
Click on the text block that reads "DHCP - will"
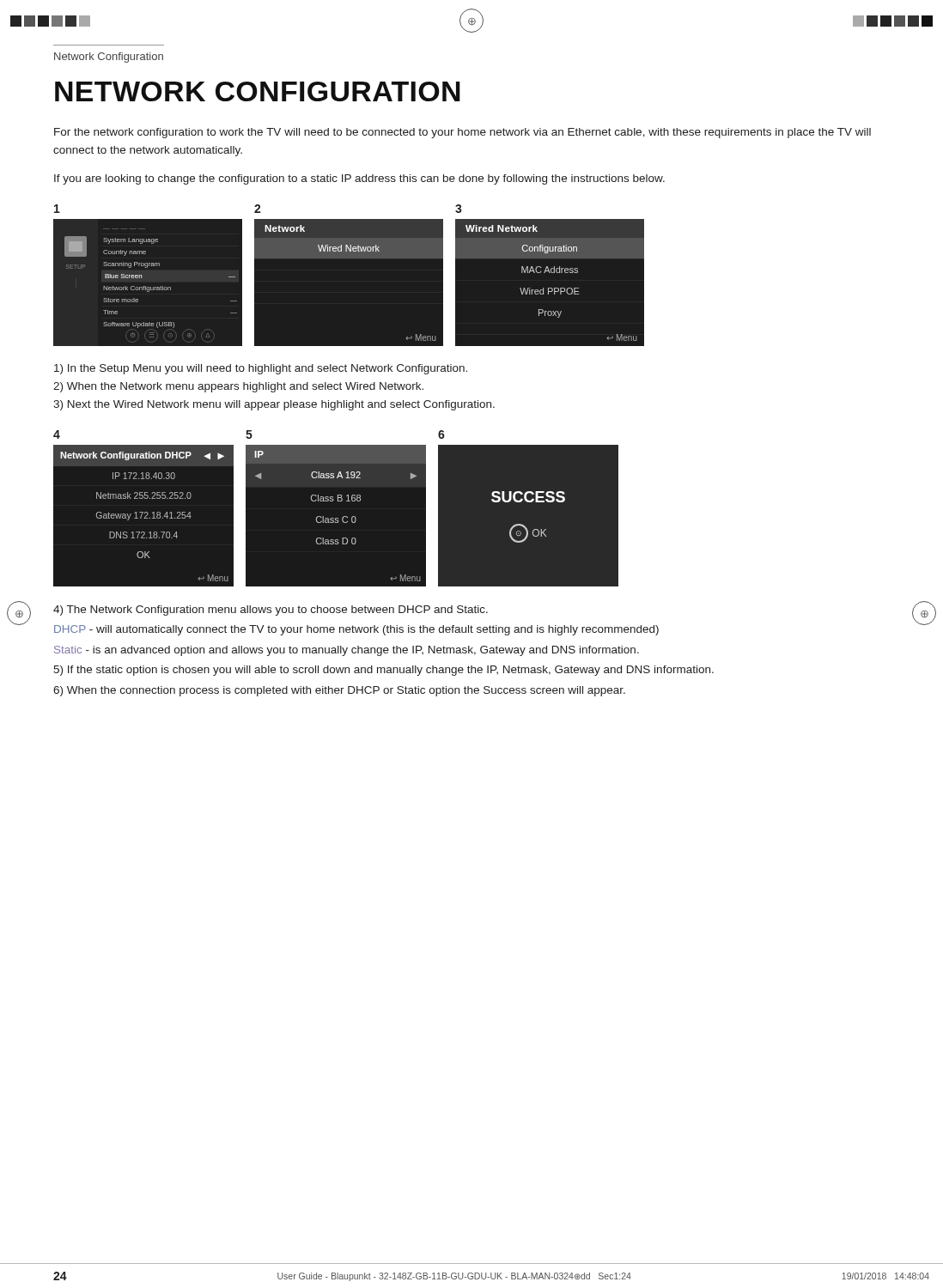point(356,629)
